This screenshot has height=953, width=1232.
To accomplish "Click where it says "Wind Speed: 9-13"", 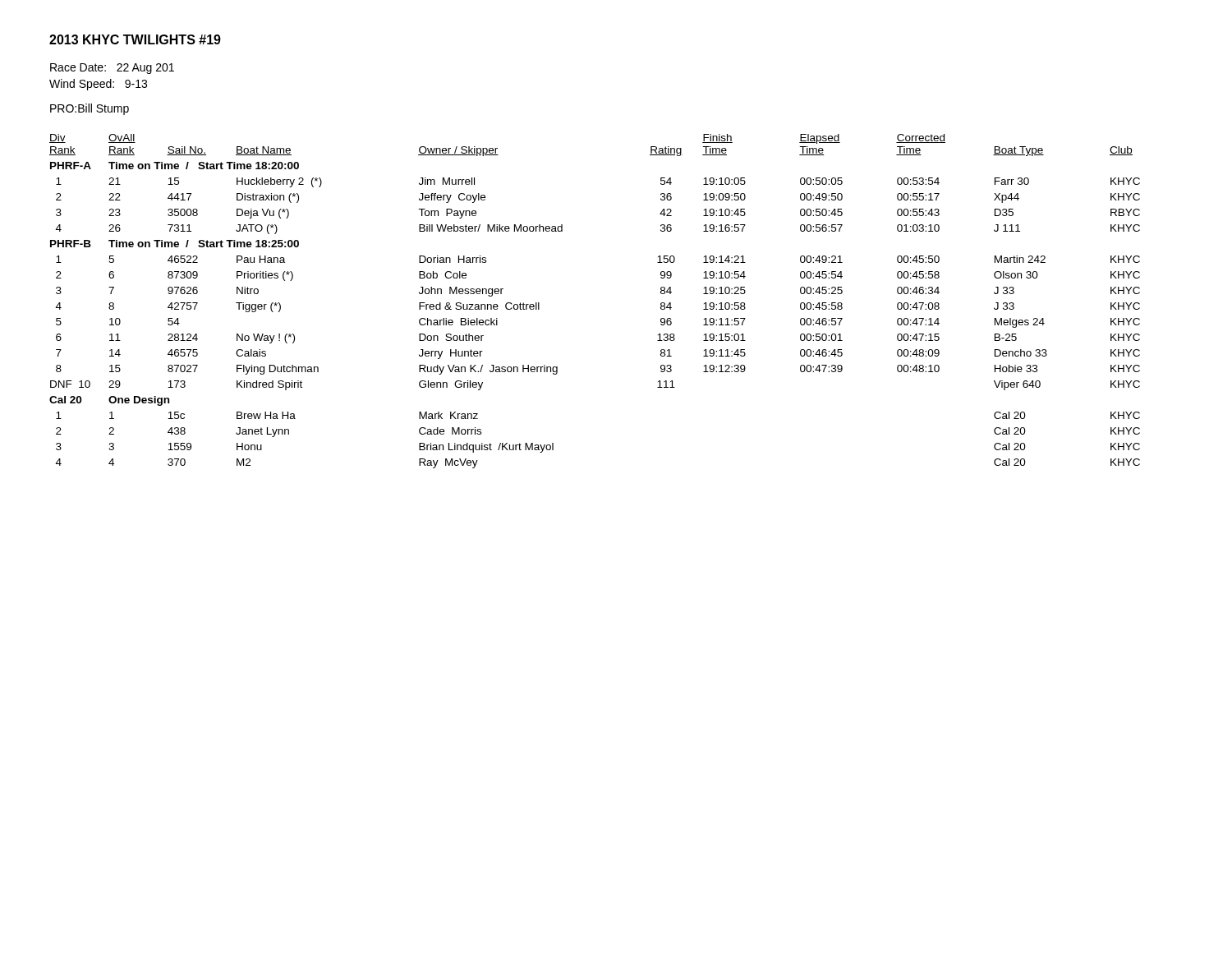I will pyautogui.click(x=98, y=84).
